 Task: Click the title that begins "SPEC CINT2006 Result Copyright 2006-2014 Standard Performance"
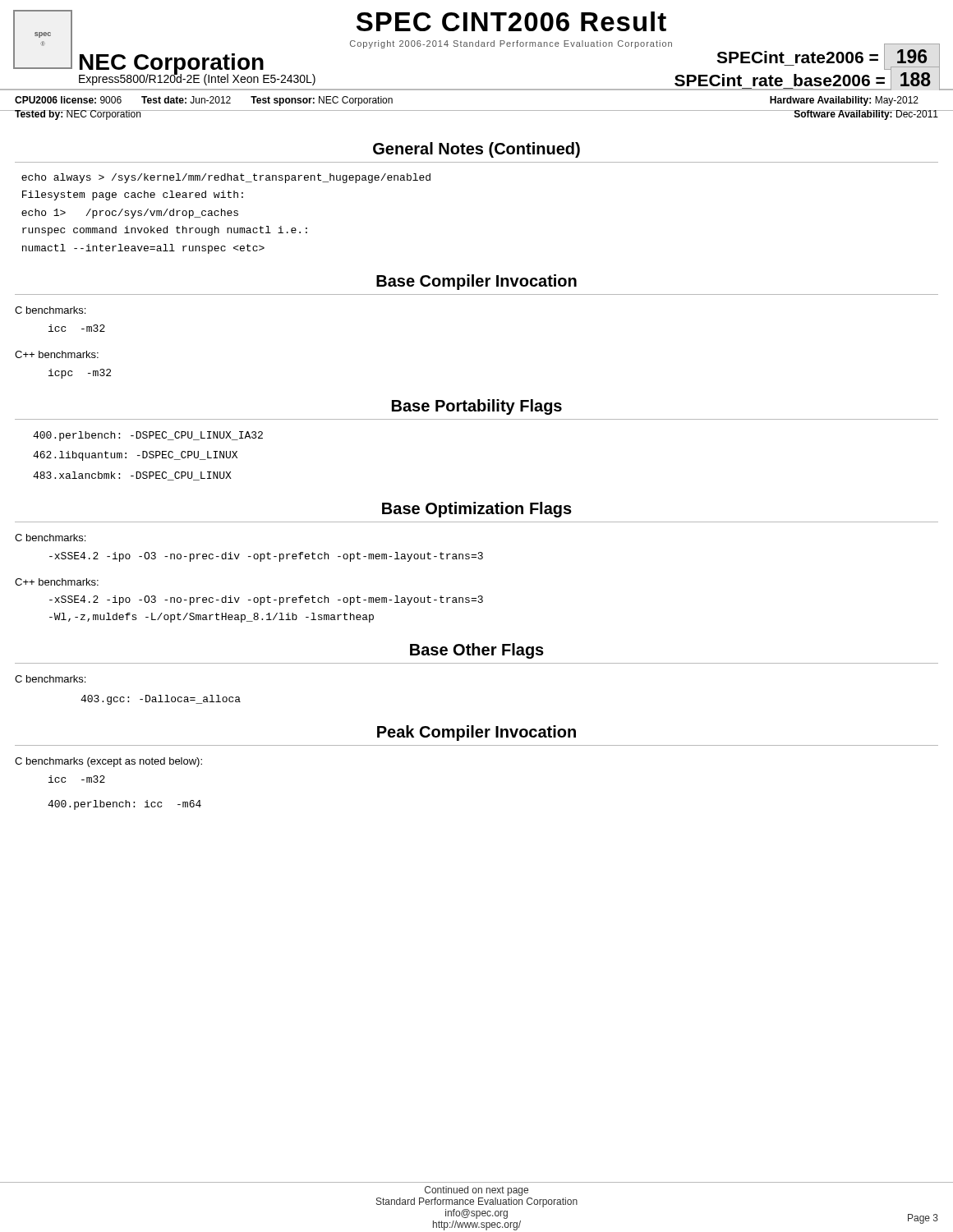click(511, 27)
